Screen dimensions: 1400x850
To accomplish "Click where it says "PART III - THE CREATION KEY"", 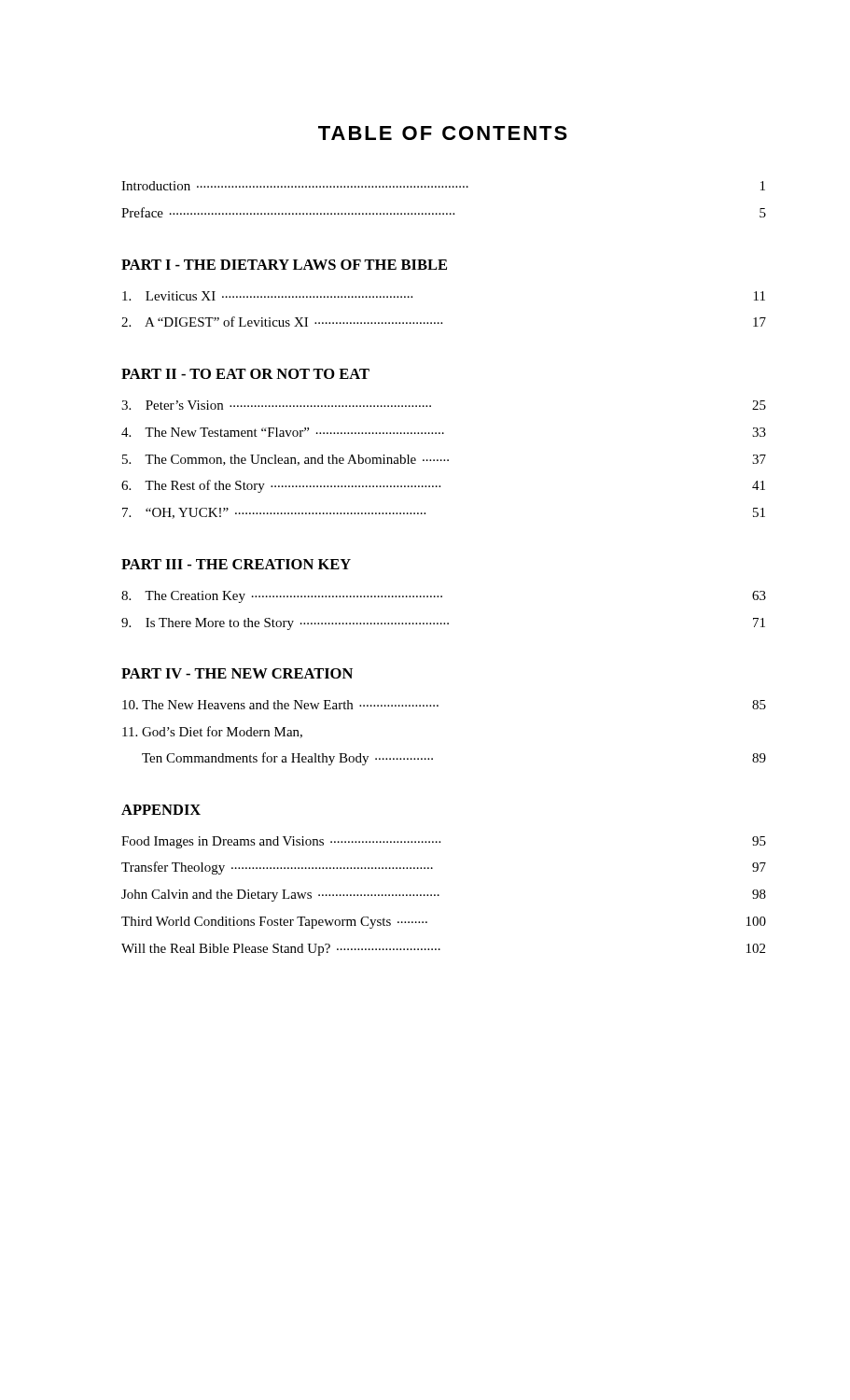I will (x=236, y=564).
